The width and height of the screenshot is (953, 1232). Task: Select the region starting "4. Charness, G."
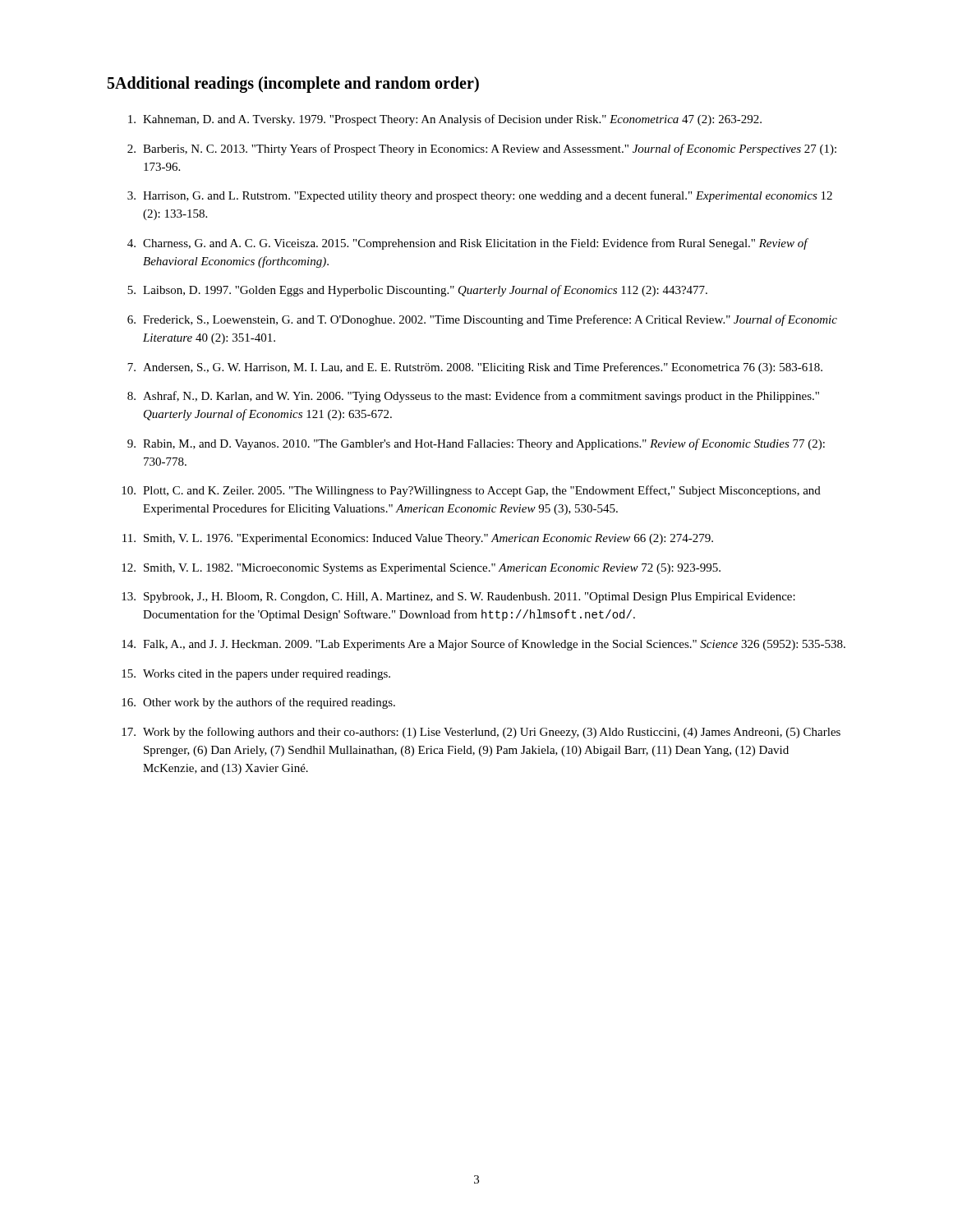click(476, 253)
